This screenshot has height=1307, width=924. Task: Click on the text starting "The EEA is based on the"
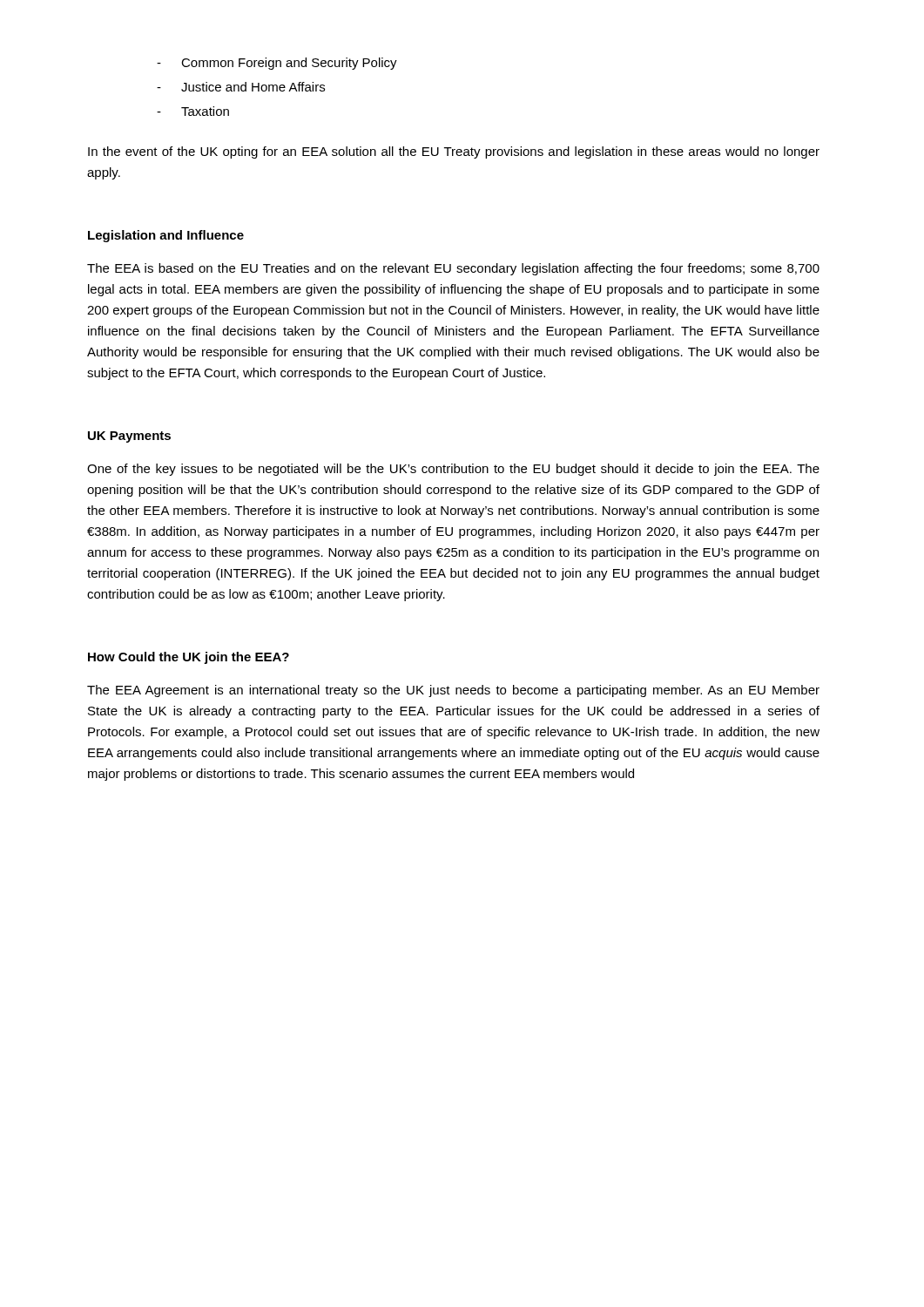click(453, 320)
